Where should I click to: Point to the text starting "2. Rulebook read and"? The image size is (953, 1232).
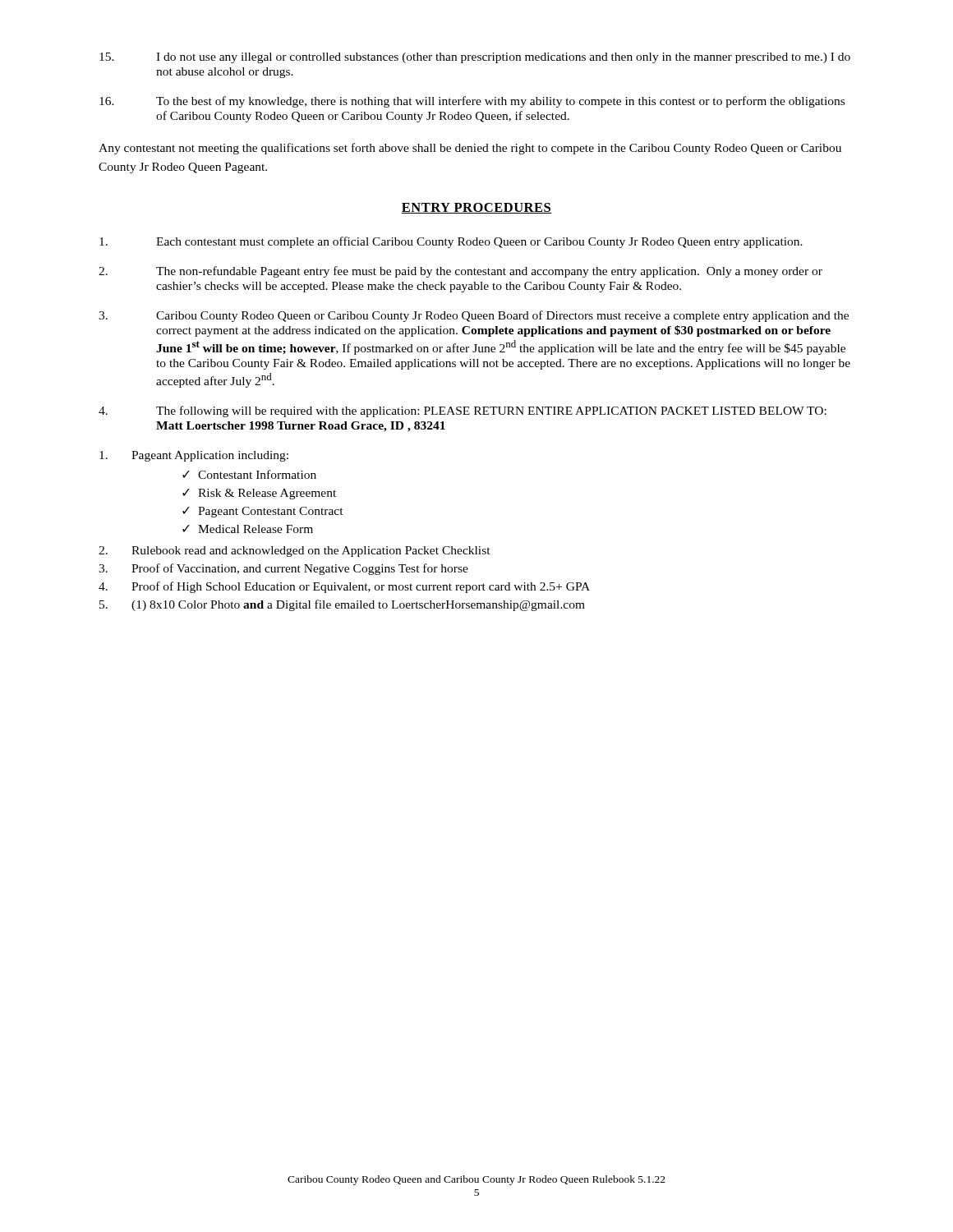tap(476, 550)
